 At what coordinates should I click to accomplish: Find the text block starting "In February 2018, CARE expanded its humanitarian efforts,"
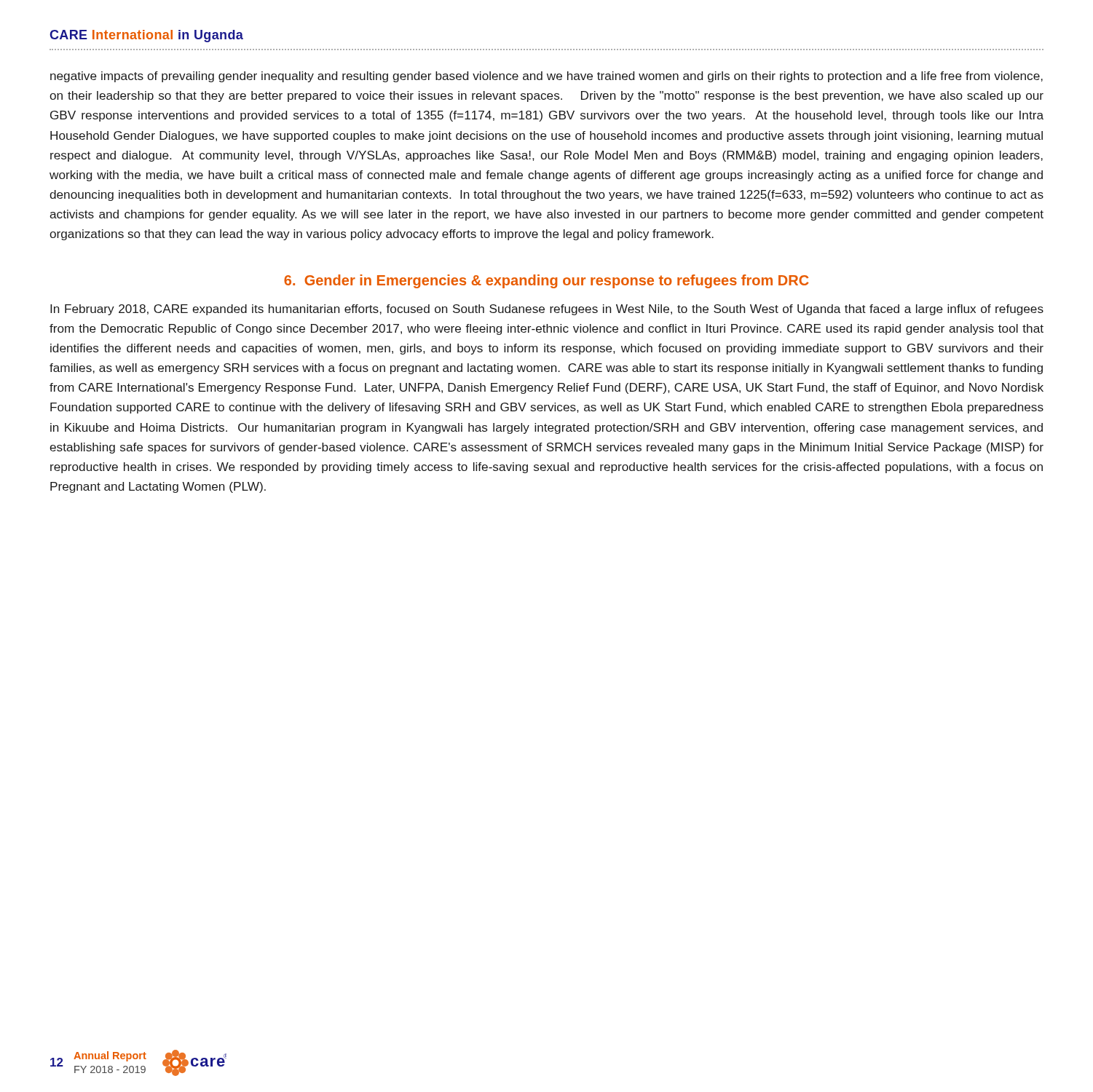pyautogui.click(x=546, y=397)
